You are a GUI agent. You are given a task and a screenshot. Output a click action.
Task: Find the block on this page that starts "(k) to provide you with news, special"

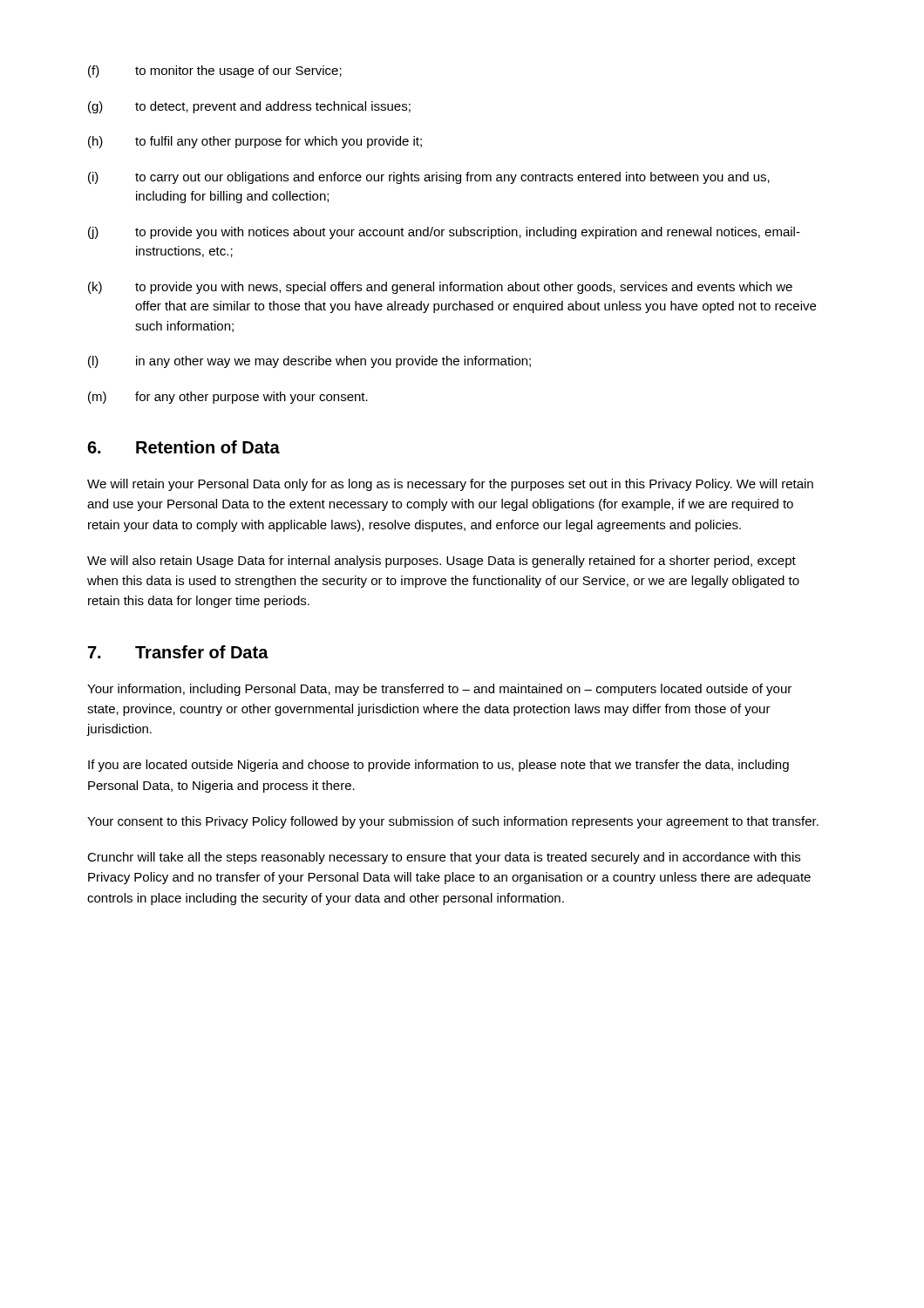453,306
